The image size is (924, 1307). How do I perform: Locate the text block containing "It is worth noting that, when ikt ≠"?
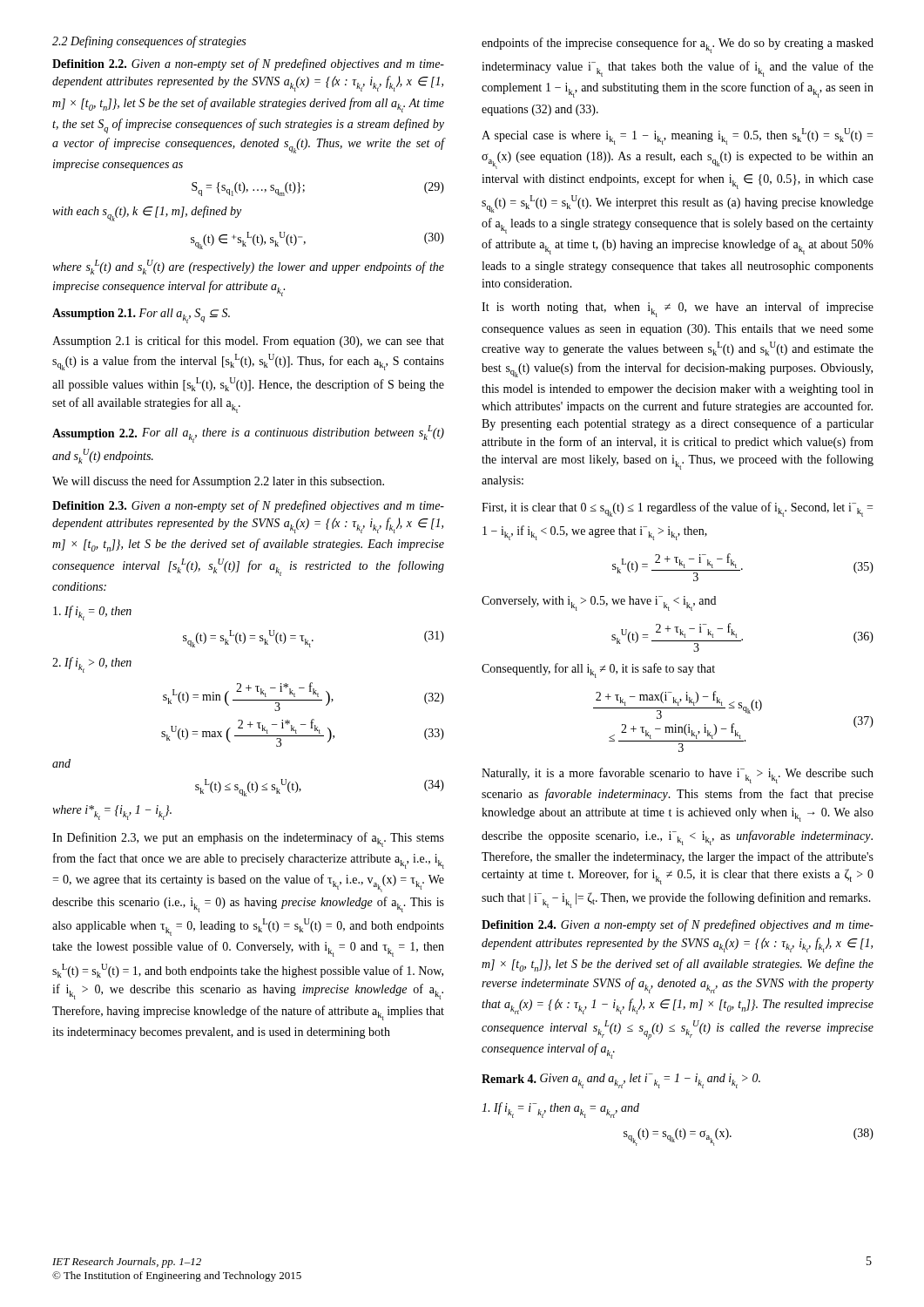(678, 394)
